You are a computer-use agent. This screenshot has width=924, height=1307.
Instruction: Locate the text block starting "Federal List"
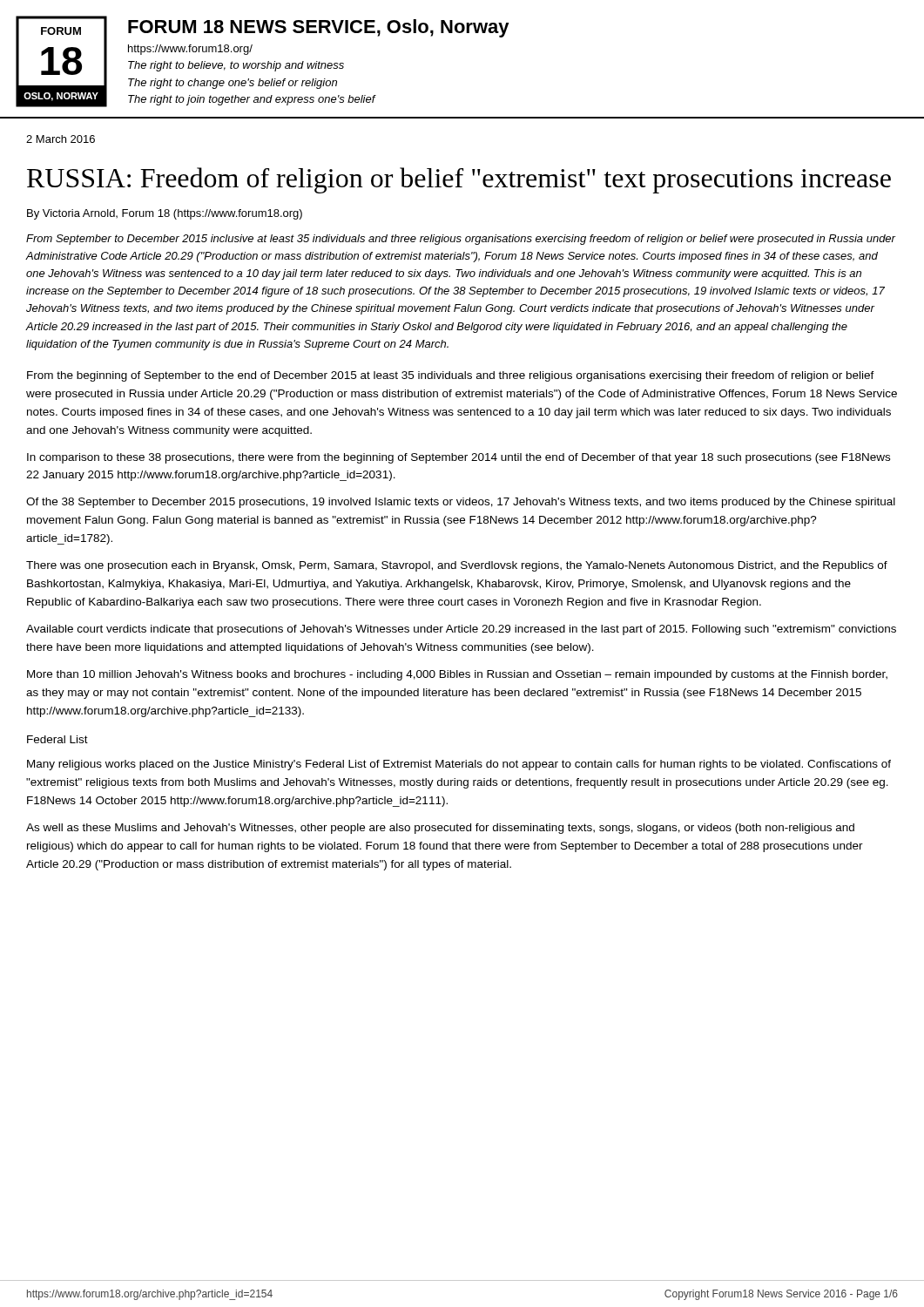[57, 739]
